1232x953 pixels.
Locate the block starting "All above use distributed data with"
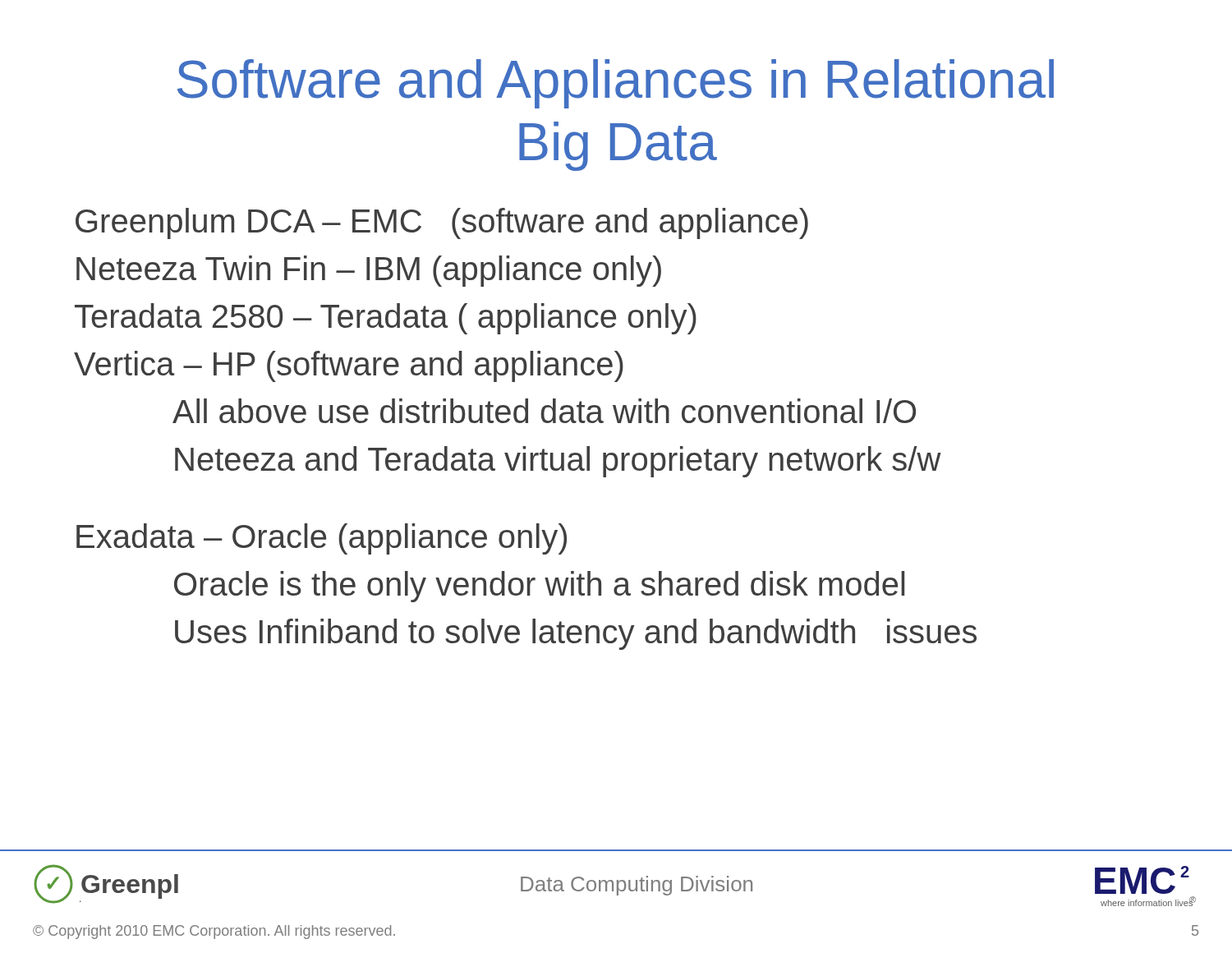pos(545,412)
